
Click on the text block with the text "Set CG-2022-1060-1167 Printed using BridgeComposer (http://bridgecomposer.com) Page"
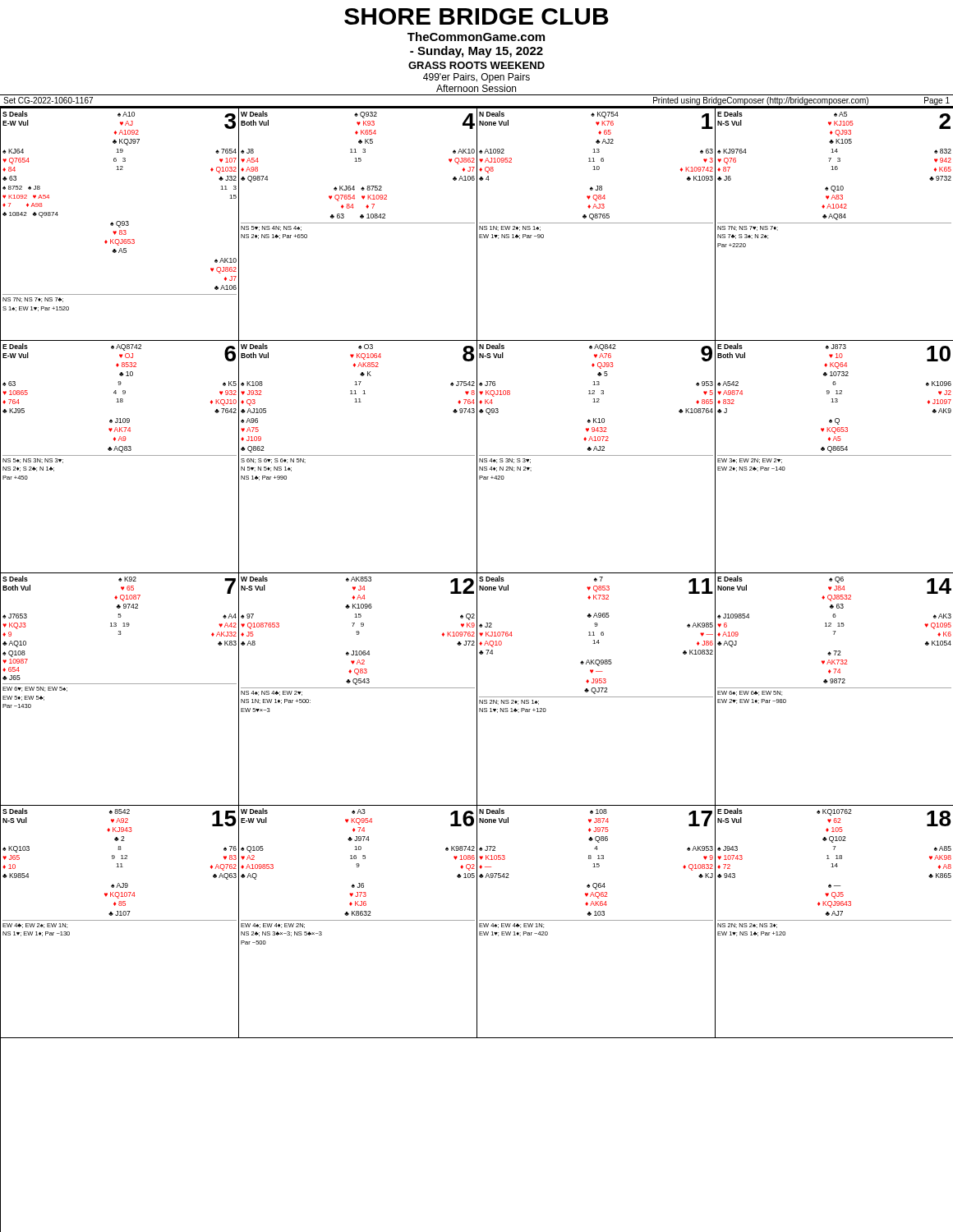[x=476, y=111]
